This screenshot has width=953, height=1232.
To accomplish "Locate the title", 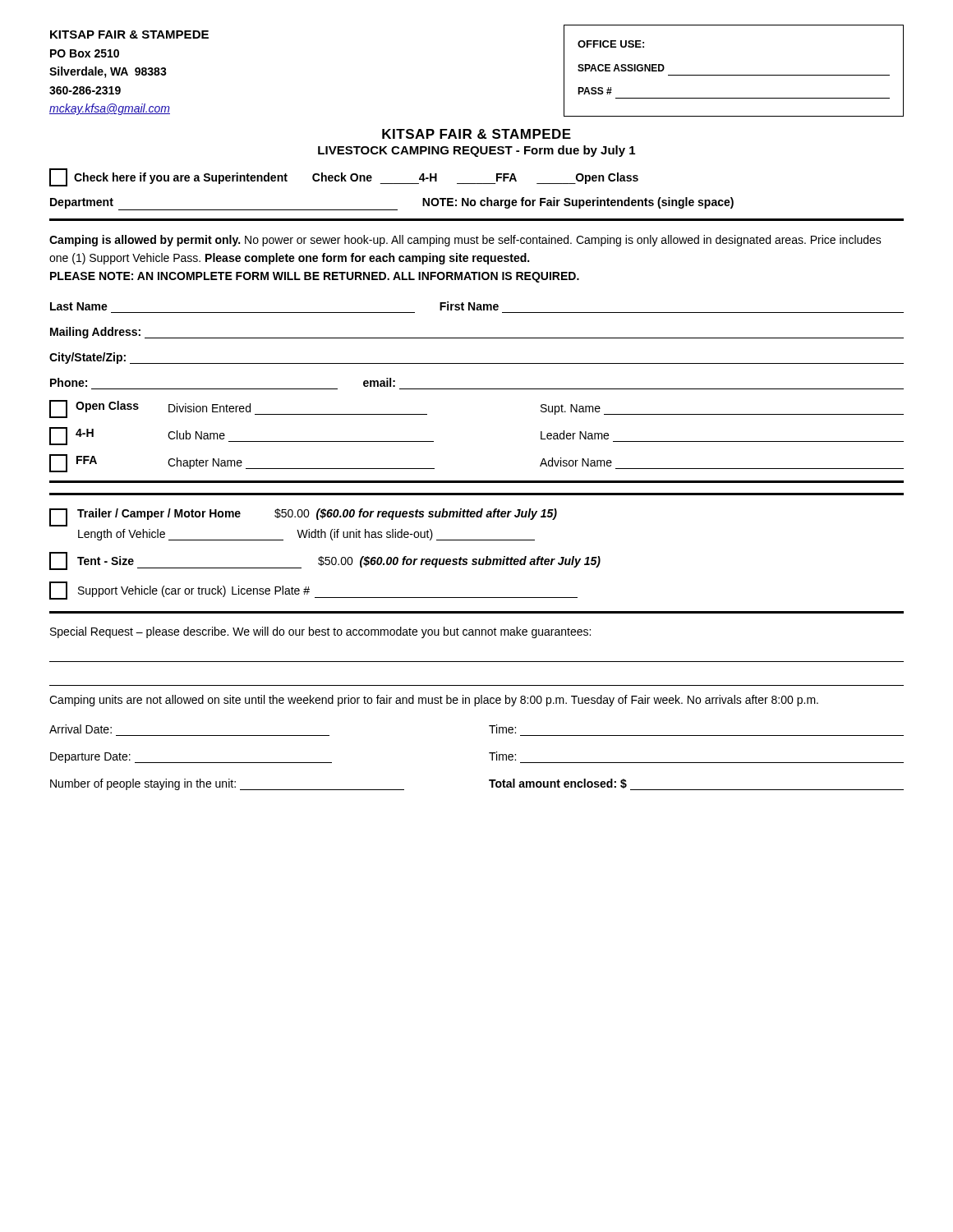I will (476, 141).
